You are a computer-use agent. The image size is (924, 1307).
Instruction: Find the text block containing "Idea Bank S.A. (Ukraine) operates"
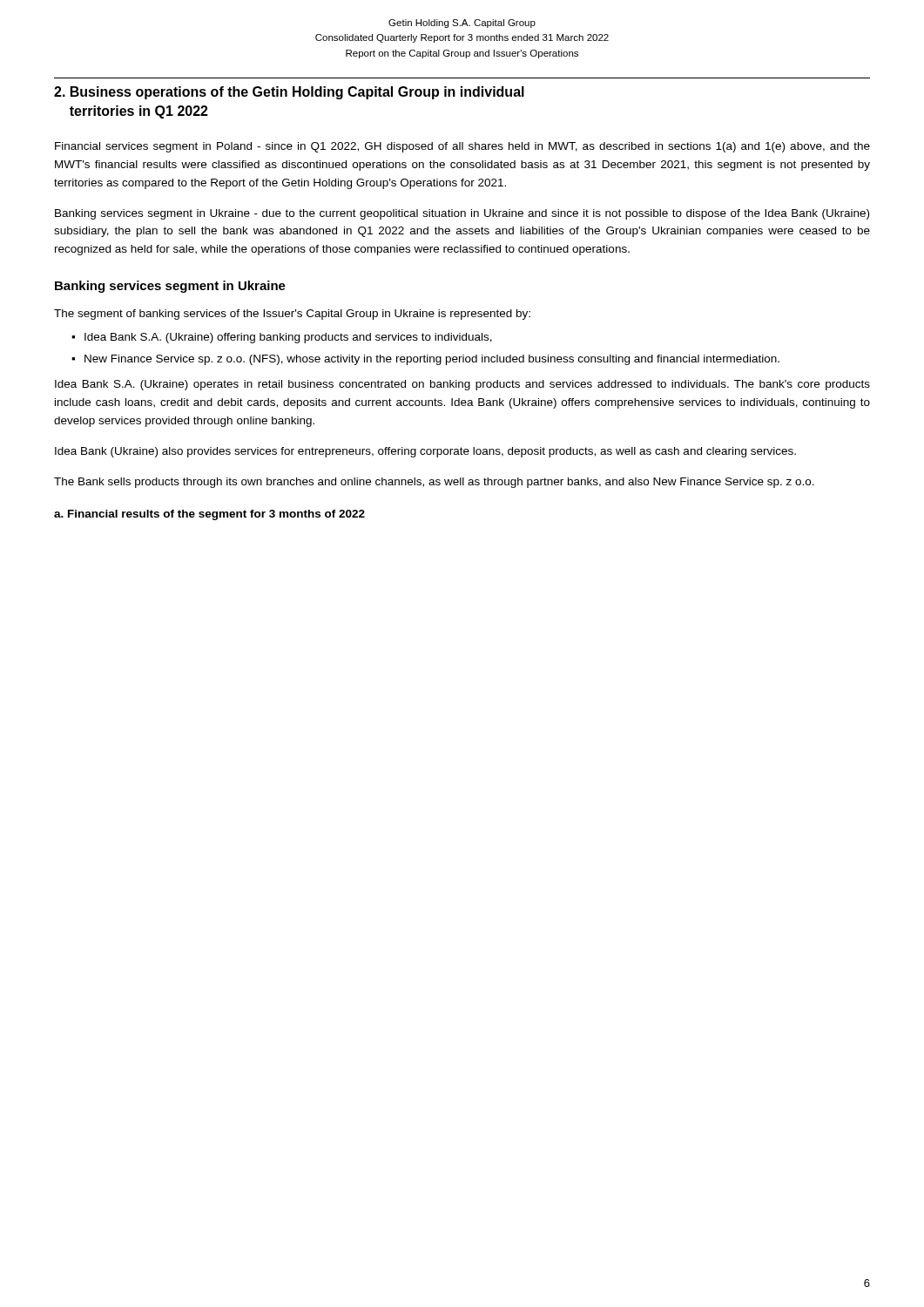tap(462, 403)
